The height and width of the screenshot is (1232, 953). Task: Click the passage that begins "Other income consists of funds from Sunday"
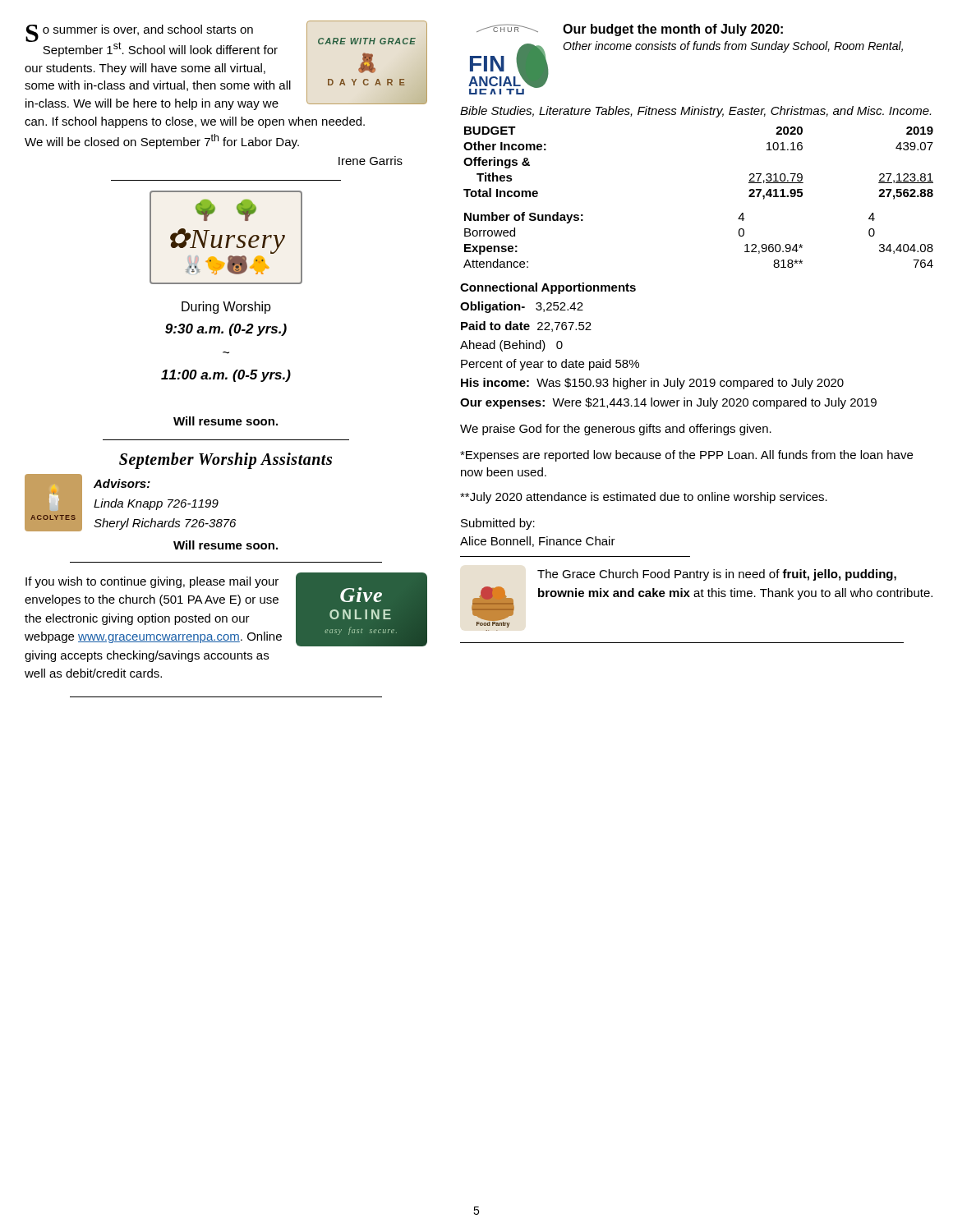733,46
